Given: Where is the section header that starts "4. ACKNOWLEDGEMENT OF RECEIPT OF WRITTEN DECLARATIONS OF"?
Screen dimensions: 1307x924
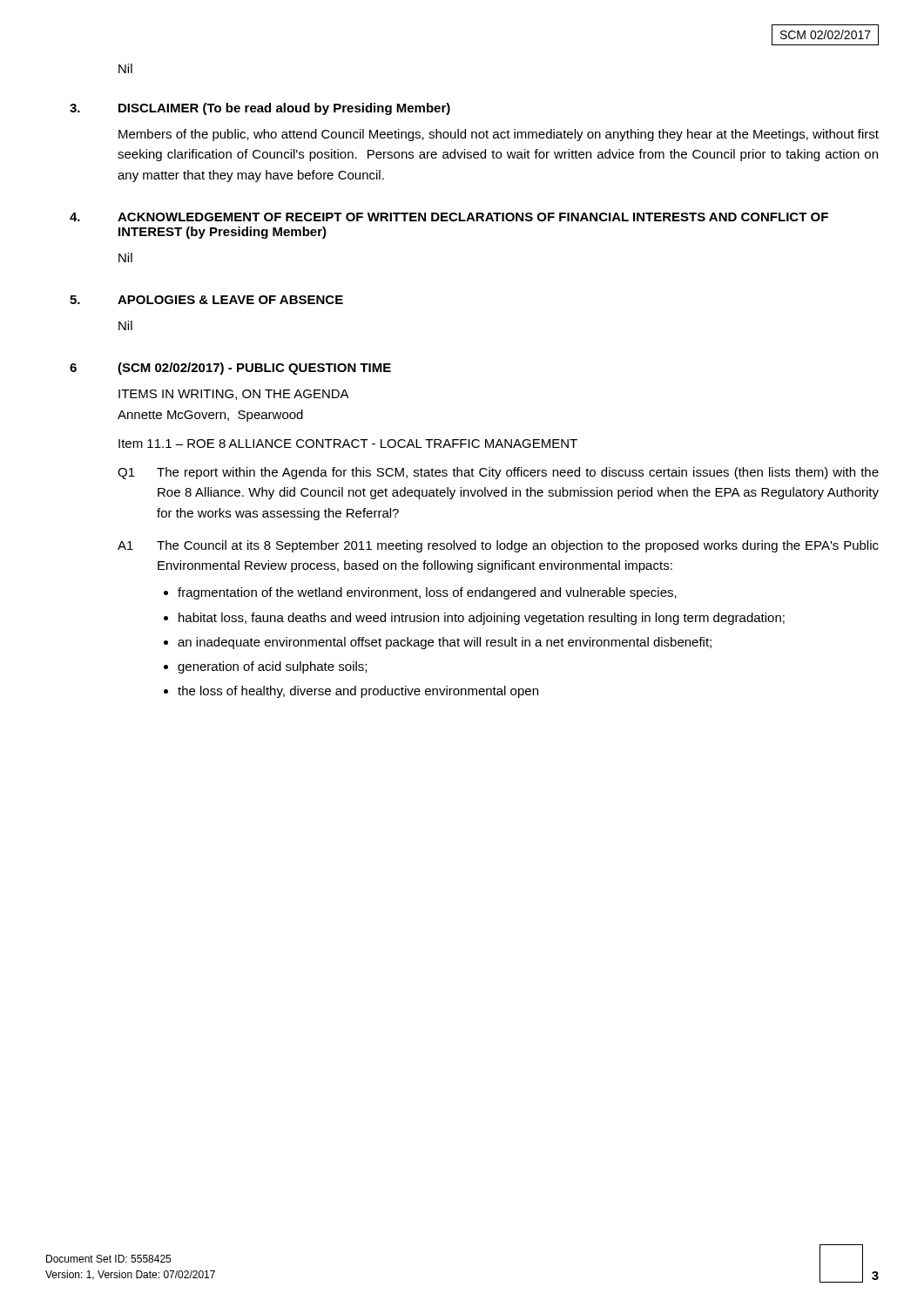Looking at the screenshot, I should click(x=474, y=224).
